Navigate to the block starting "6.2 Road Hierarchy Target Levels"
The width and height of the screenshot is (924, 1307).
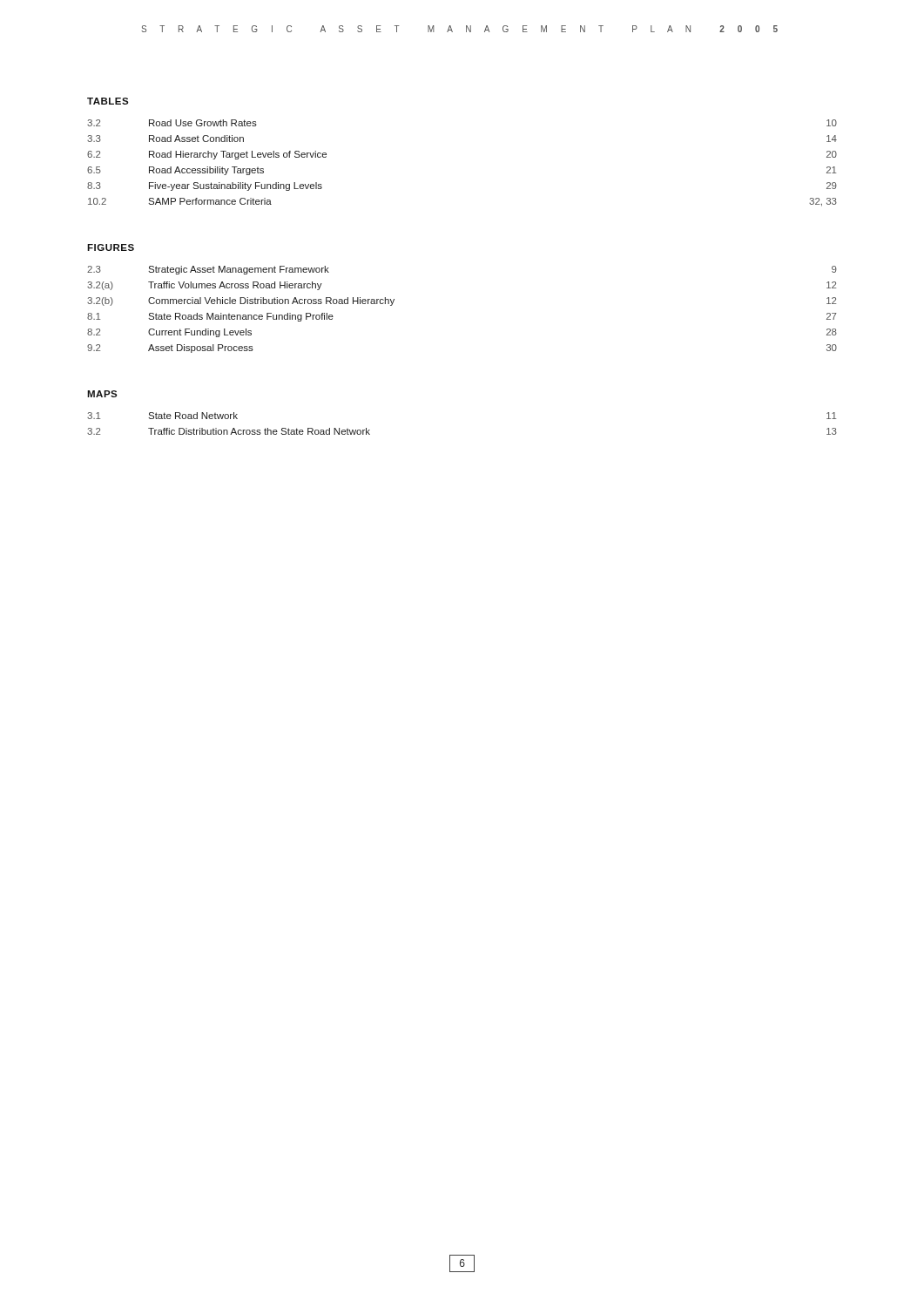click(89, 154)
